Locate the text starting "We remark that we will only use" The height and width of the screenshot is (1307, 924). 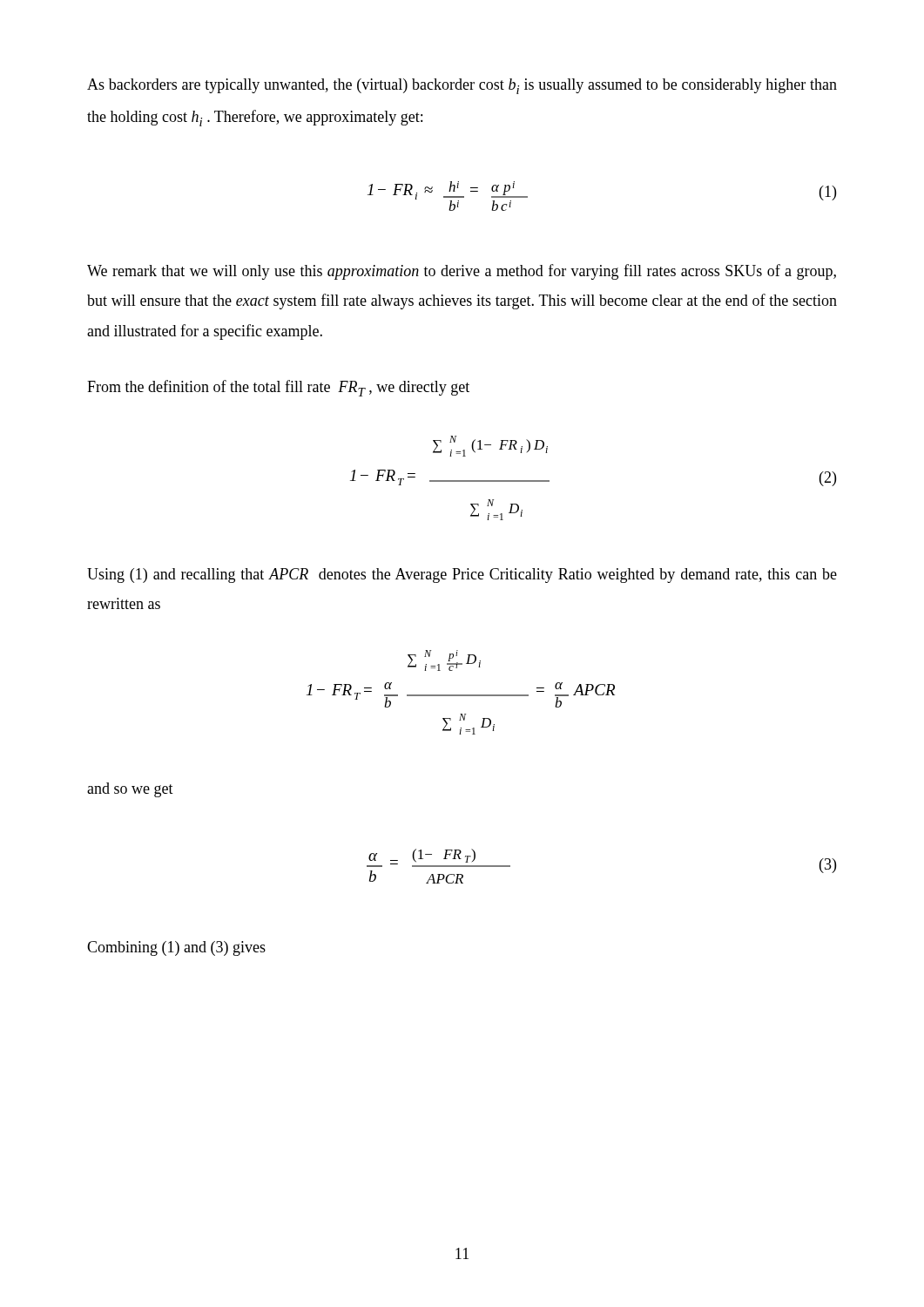coord(462,301)
